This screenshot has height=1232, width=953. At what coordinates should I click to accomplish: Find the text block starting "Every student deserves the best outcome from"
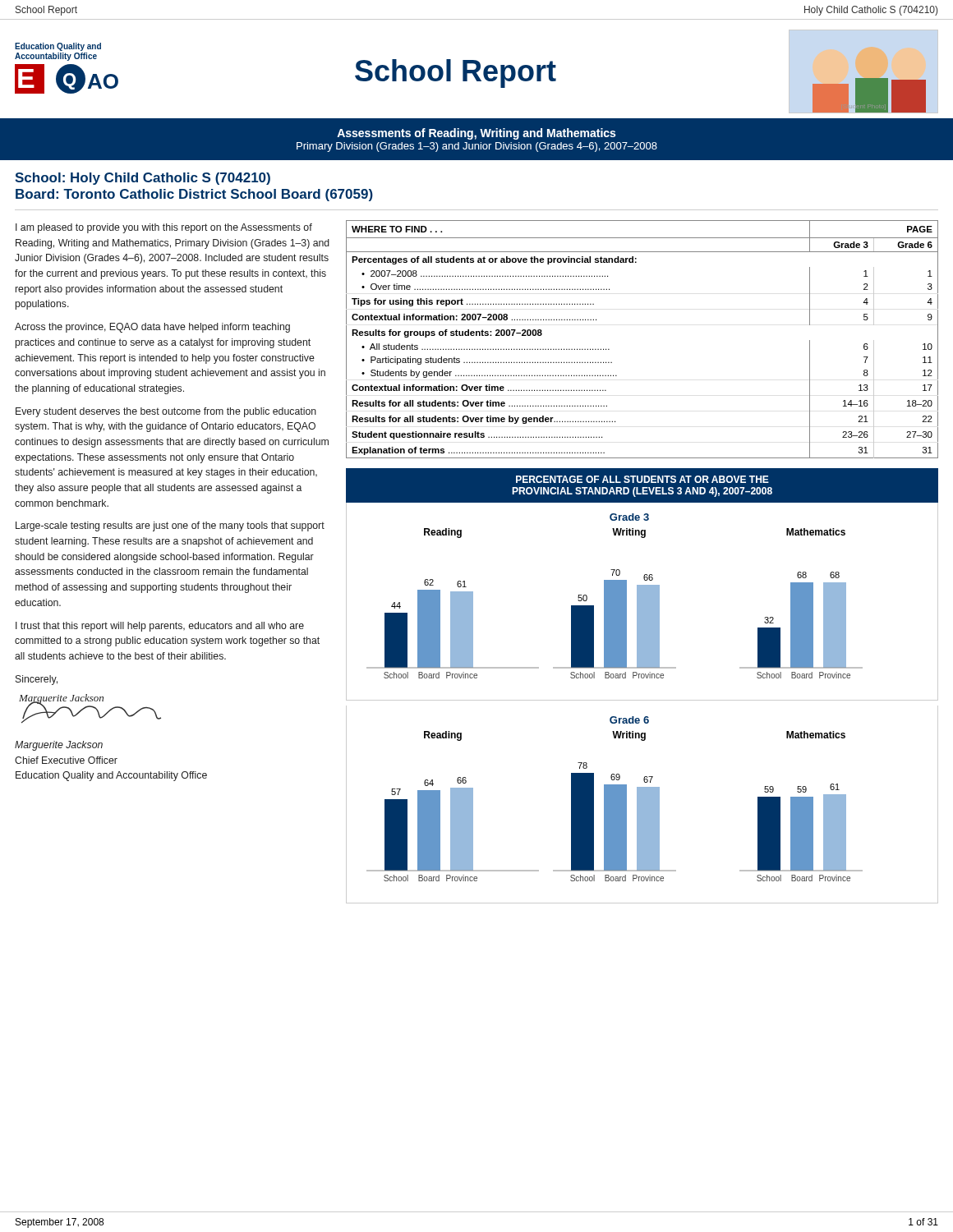click(x=172, y=457)
